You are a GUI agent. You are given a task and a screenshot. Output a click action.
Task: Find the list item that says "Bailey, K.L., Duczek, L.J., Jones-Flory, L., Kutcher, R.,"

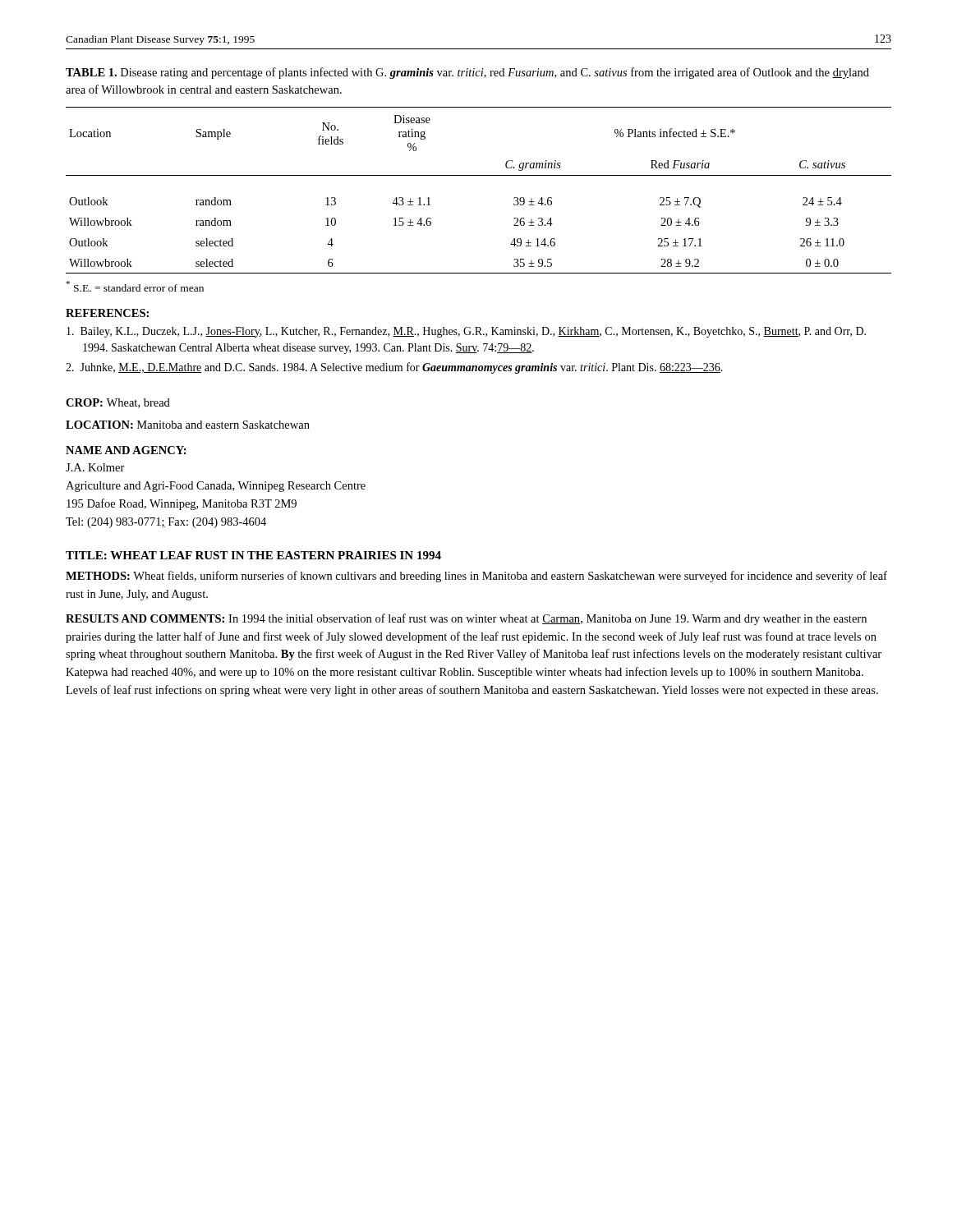pyautogui.click(x=466, y=339)
